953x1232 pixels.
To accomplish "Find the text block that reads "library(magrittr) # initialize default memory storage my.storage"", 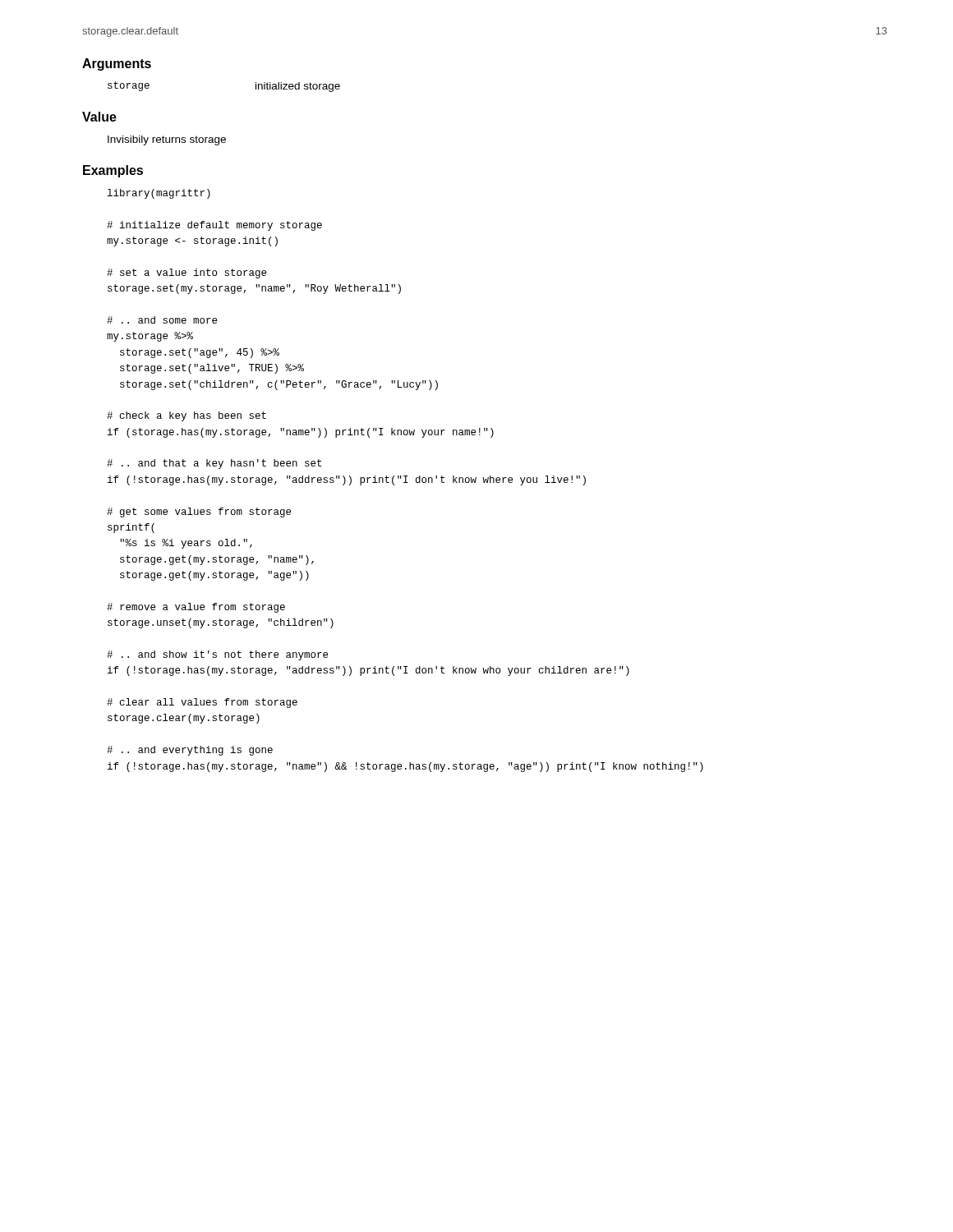I will [497, 481].
